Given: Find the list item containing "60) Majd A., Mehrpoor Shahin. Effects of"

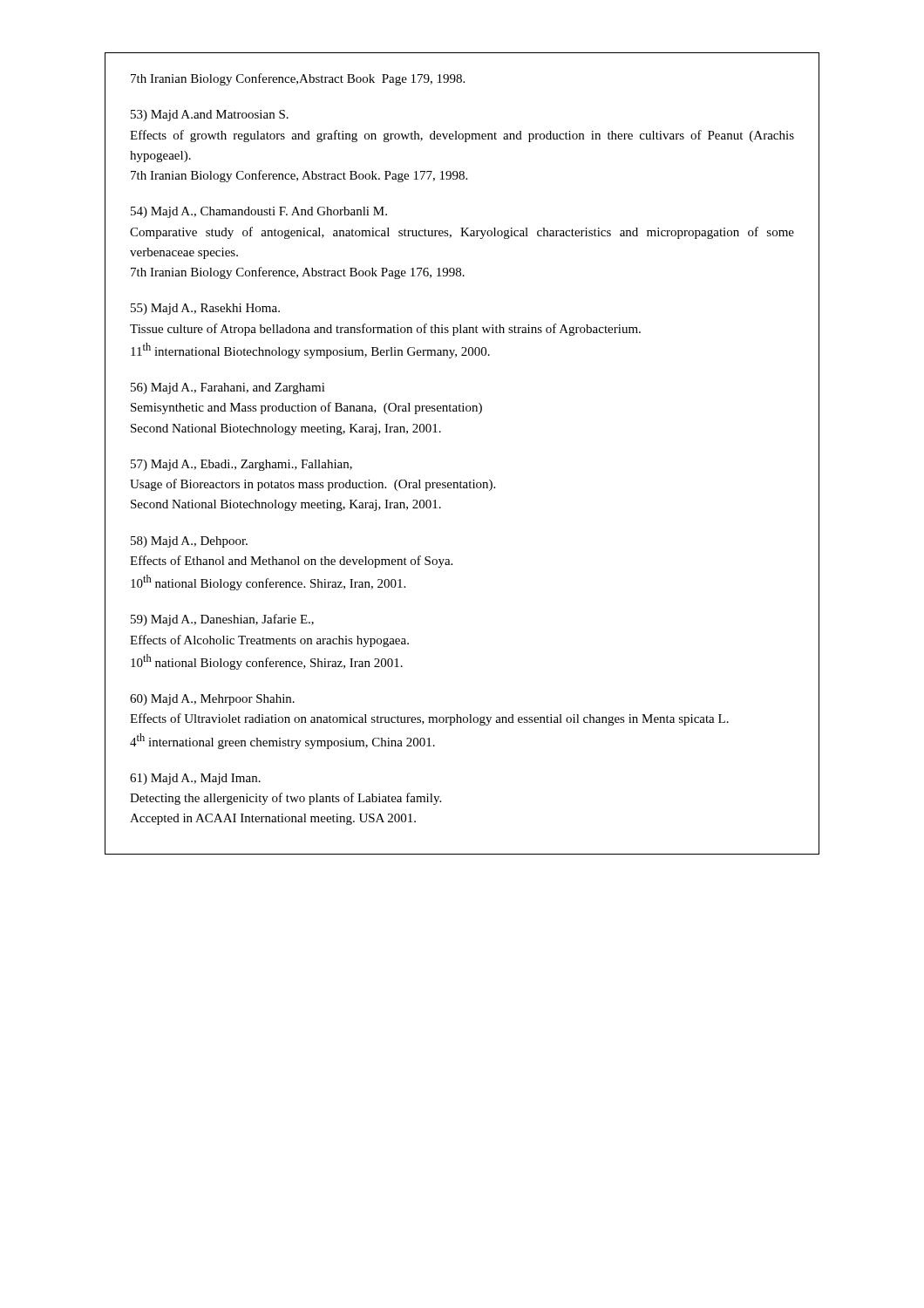Looking at the screenshot, I should pos(430,720).
